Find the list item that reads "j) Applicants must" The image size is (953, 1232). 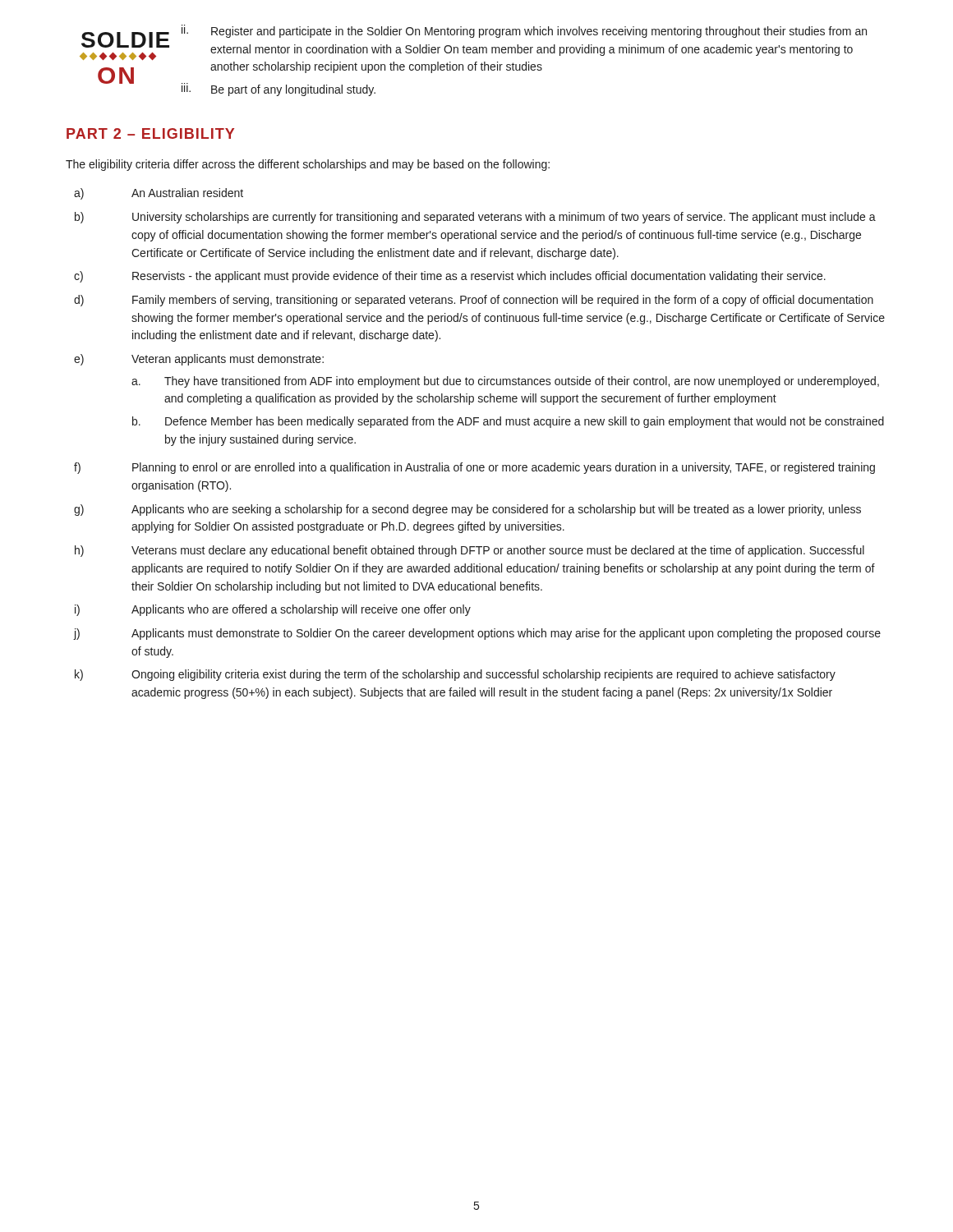click(476, 643)
